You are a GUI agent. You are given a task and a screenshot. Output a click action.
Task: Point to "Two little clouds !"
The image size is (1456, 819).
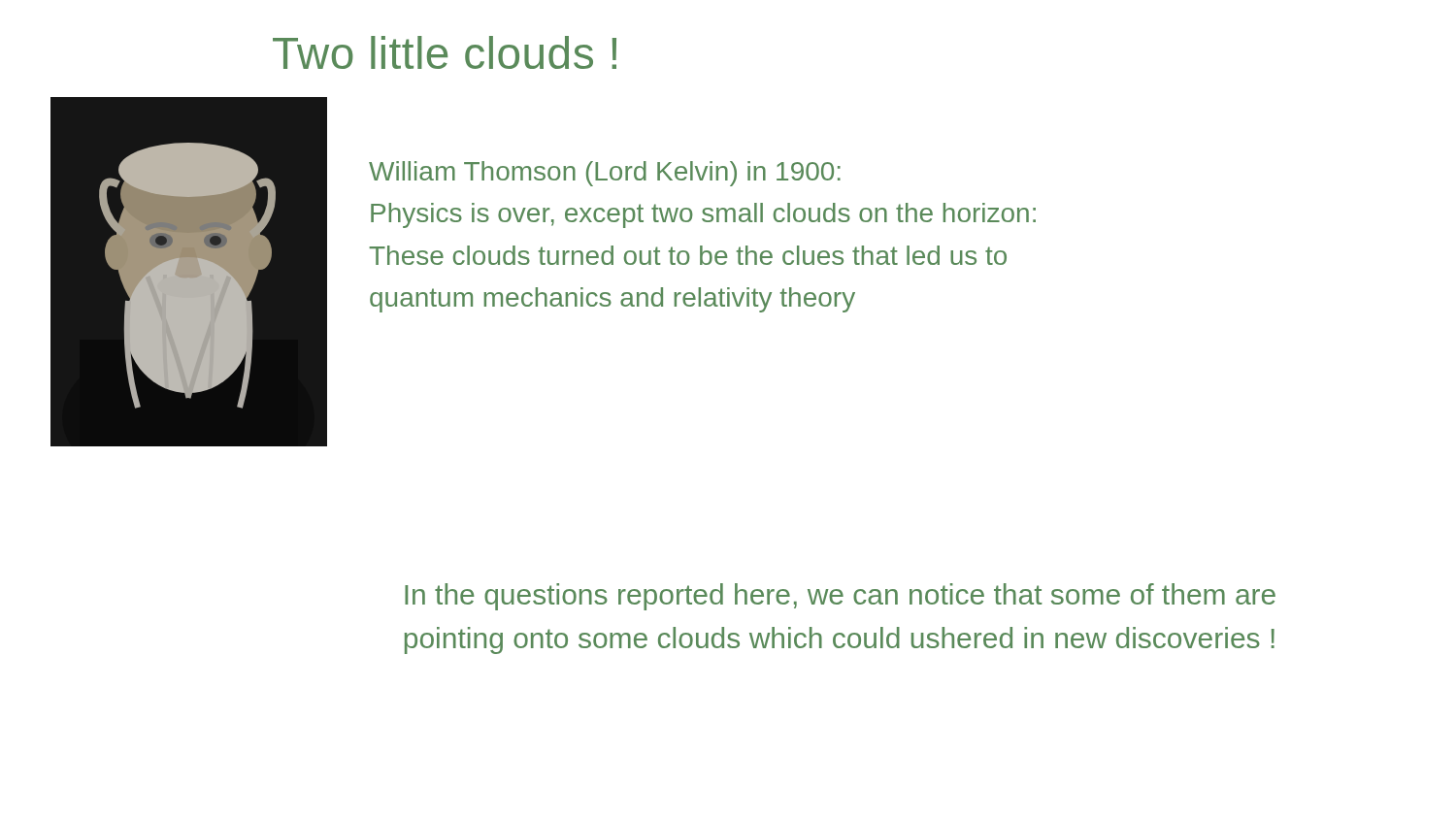coord(446,53)
